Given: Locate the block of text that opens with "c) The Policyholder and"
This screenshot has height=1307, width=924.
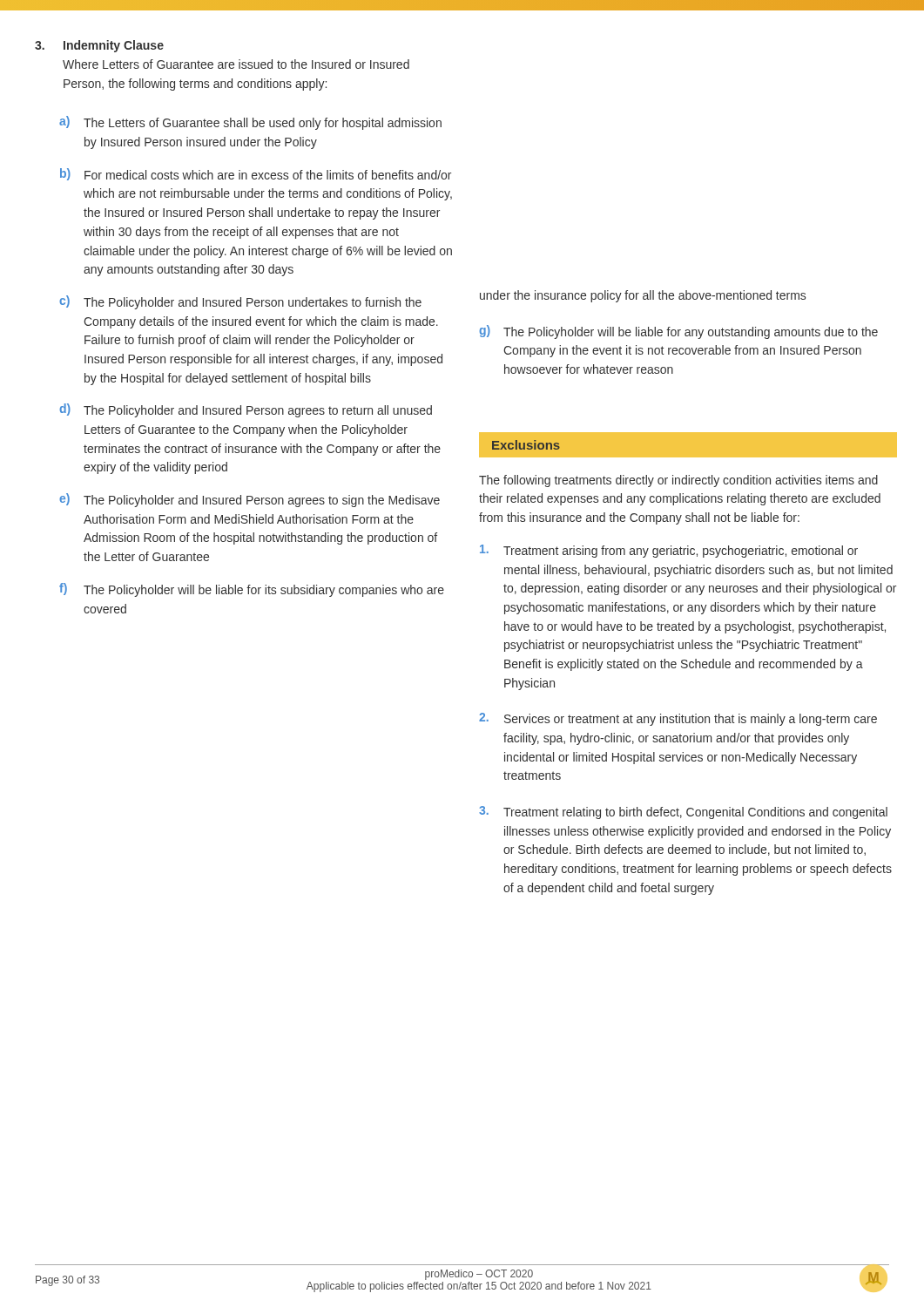Looking at the screenshot, I should tap(256, 341).
